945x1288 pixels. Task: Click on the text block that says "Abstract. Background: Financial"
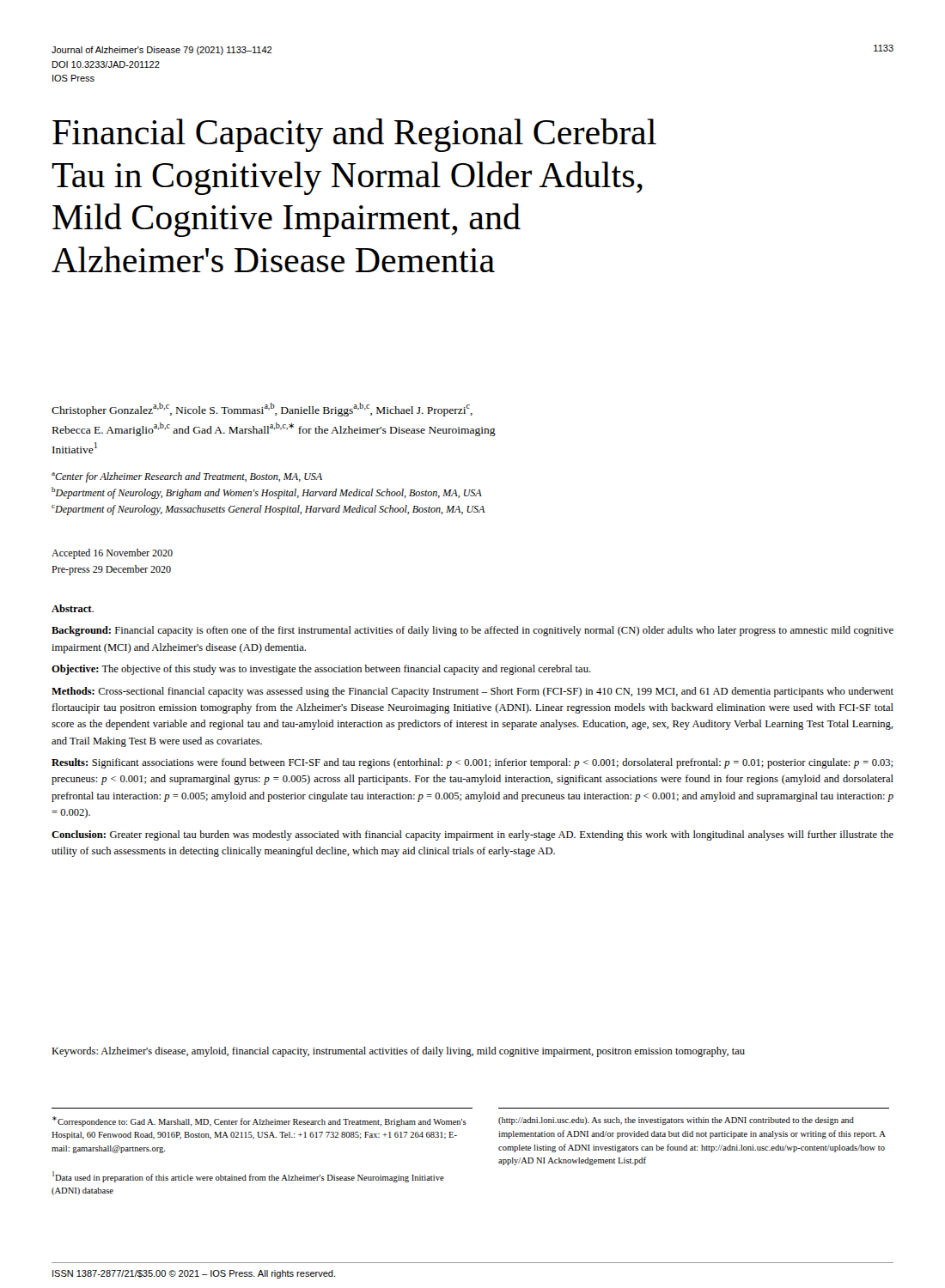point(472,730)
